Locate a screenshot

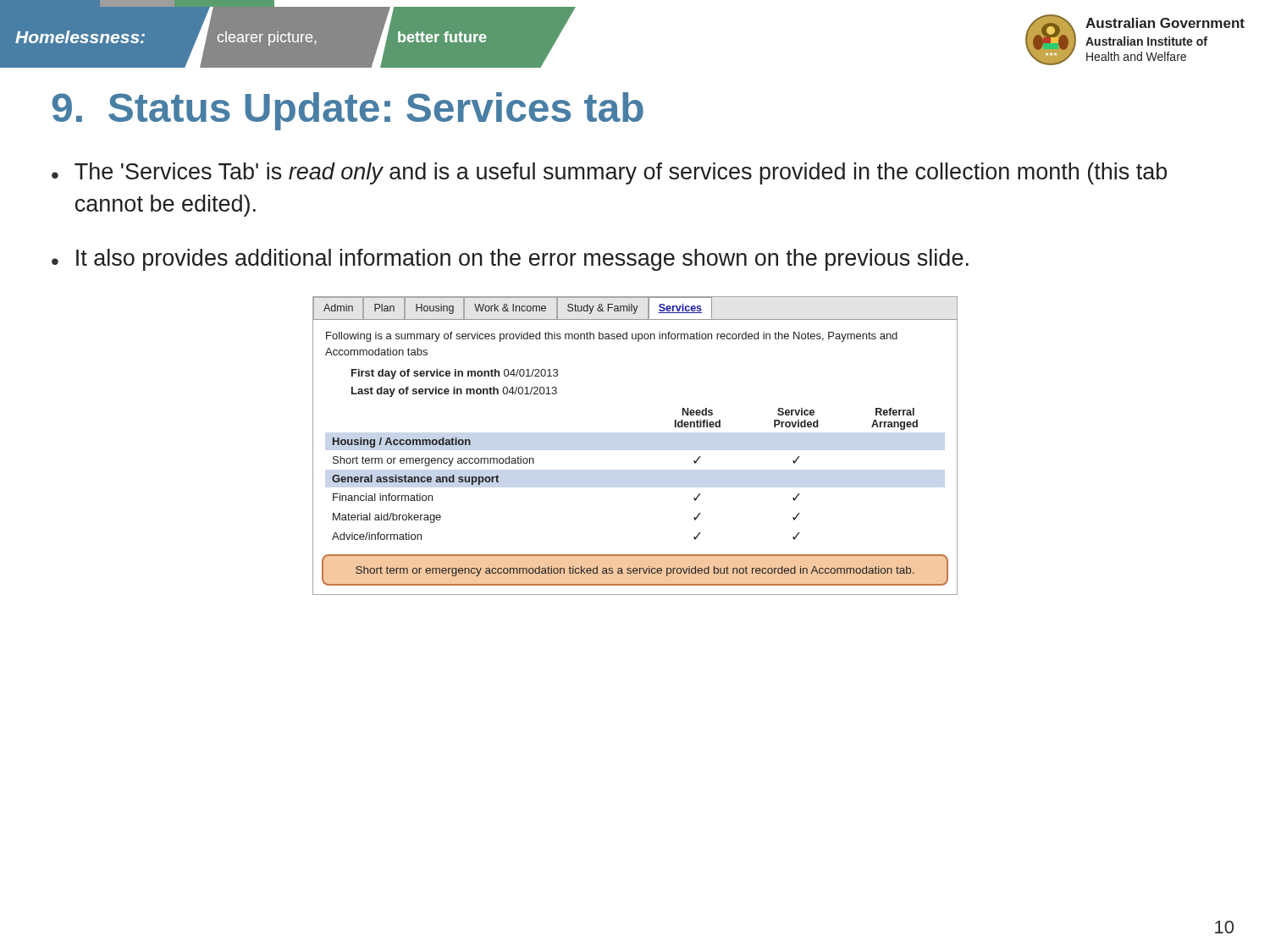click(635, 446)
